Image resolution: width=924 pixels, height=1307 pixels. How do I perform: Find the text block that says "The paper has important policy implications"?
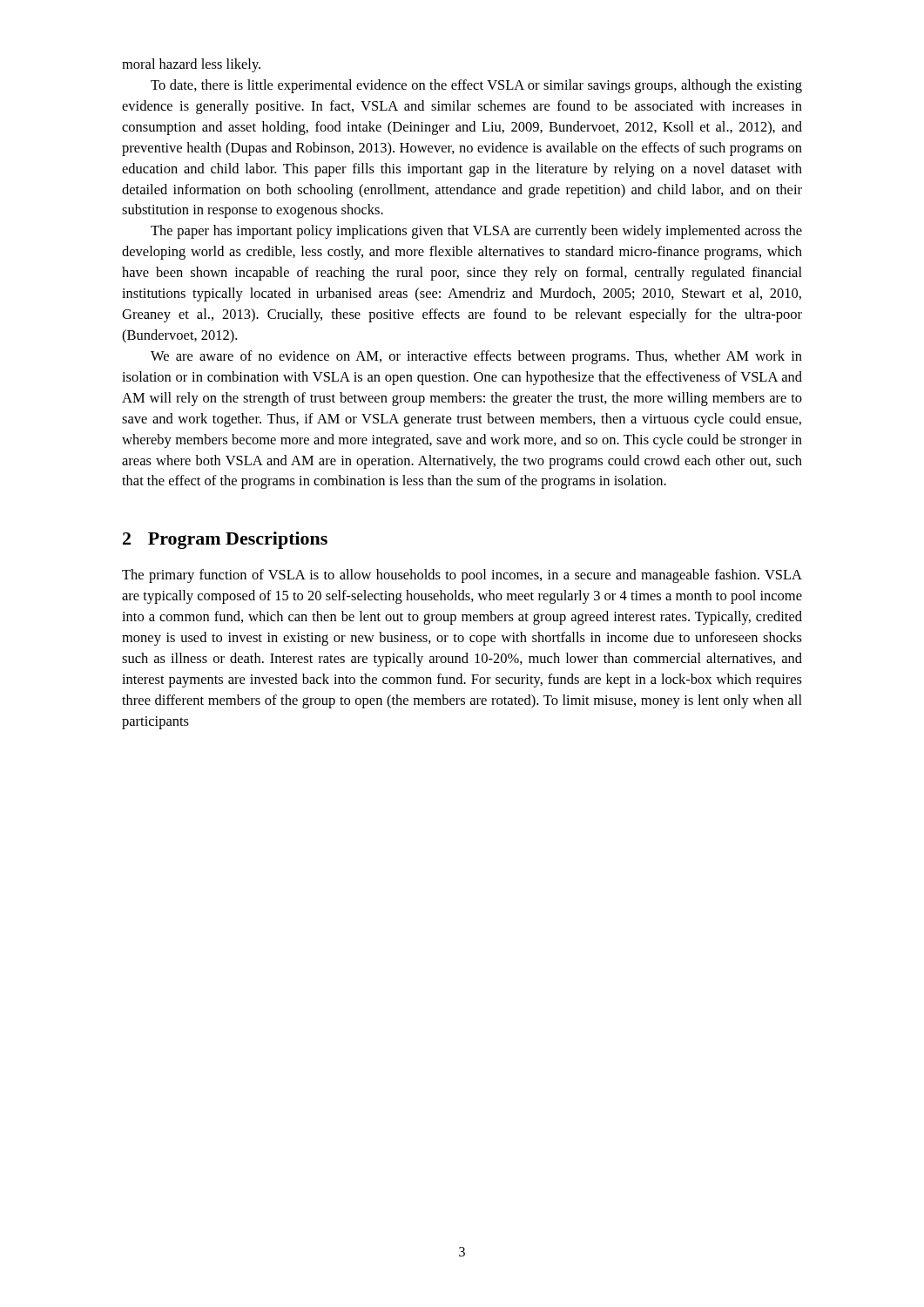(462, 283)
